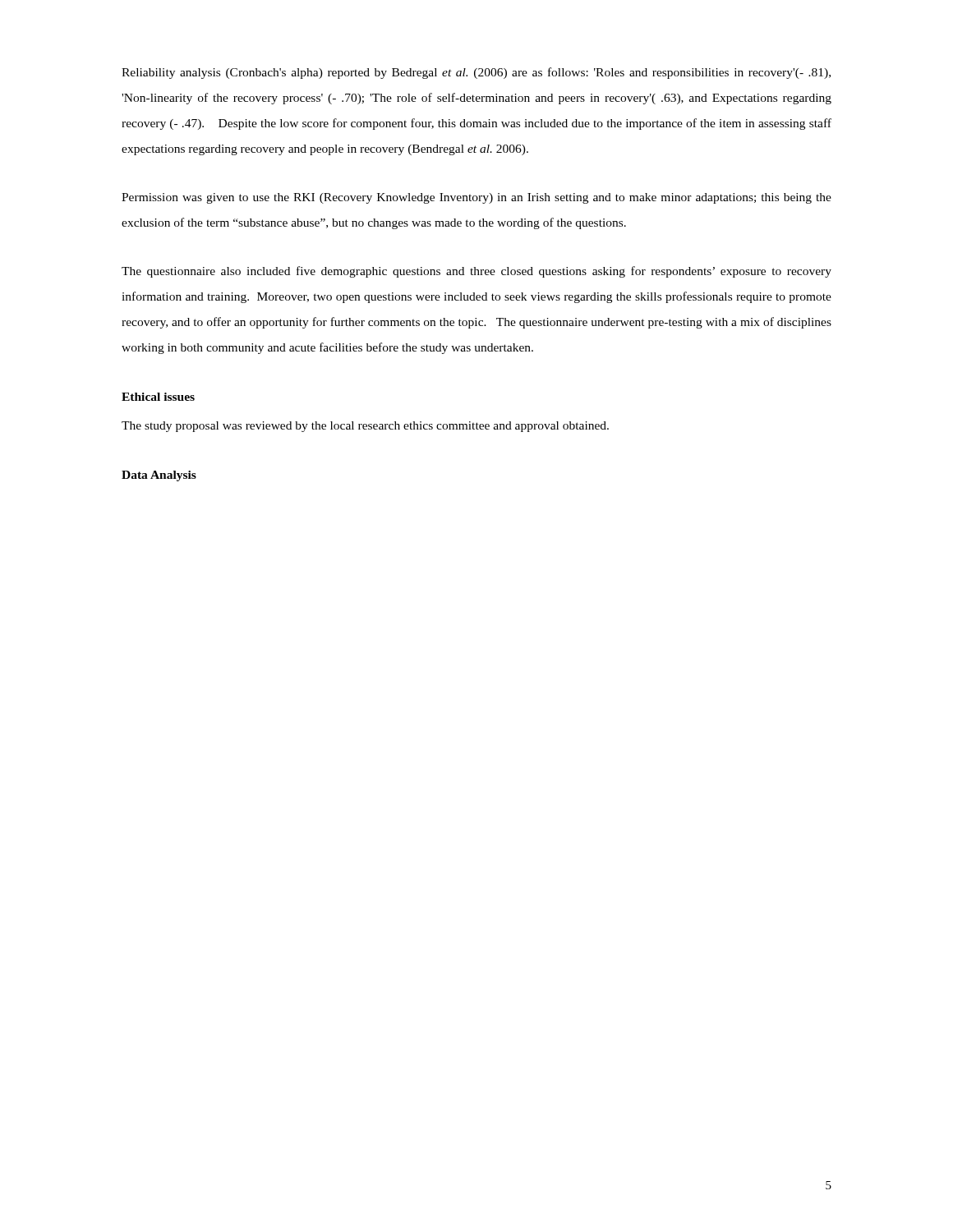Screen dimensions: 1232x953
Task: Click on the text block containing "Reliability analysis (Cronbach's alpha) reported by Bedregal et"
Action: click(476, 110)
